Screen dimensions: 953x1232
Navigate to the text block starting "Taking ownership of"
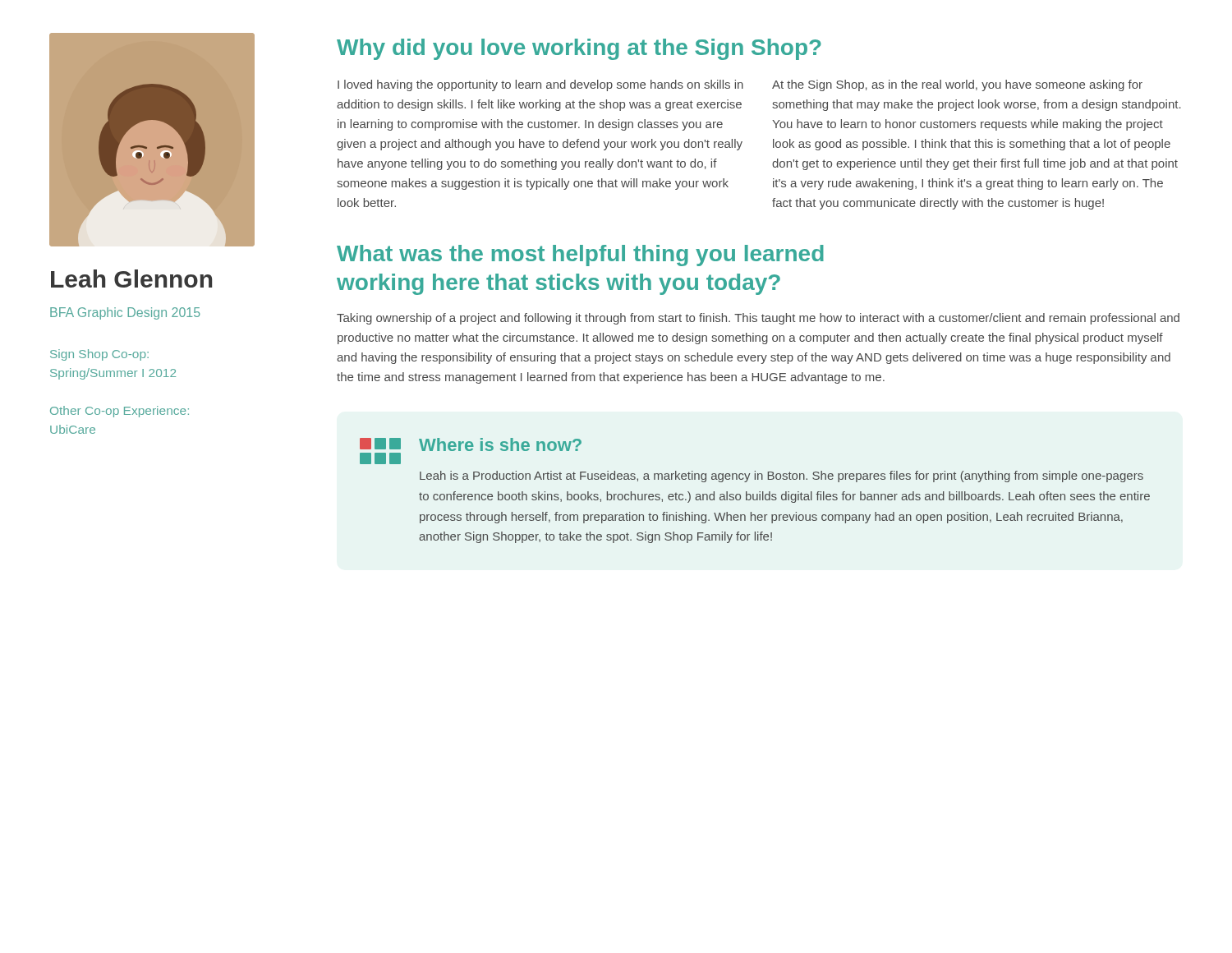[x=758, y=347]
